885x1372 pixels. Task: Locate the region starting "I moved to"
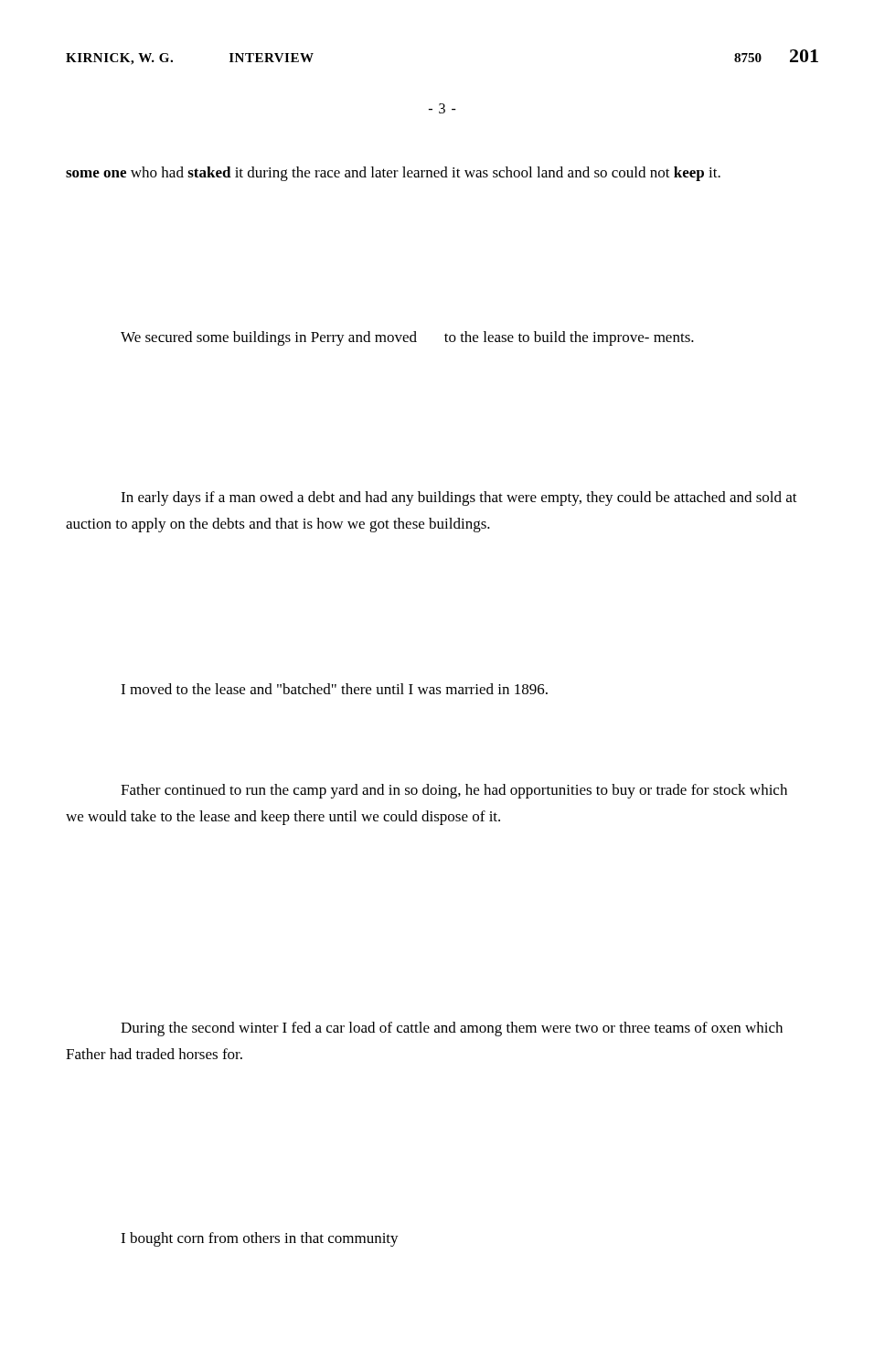click(x=335, y=689)
